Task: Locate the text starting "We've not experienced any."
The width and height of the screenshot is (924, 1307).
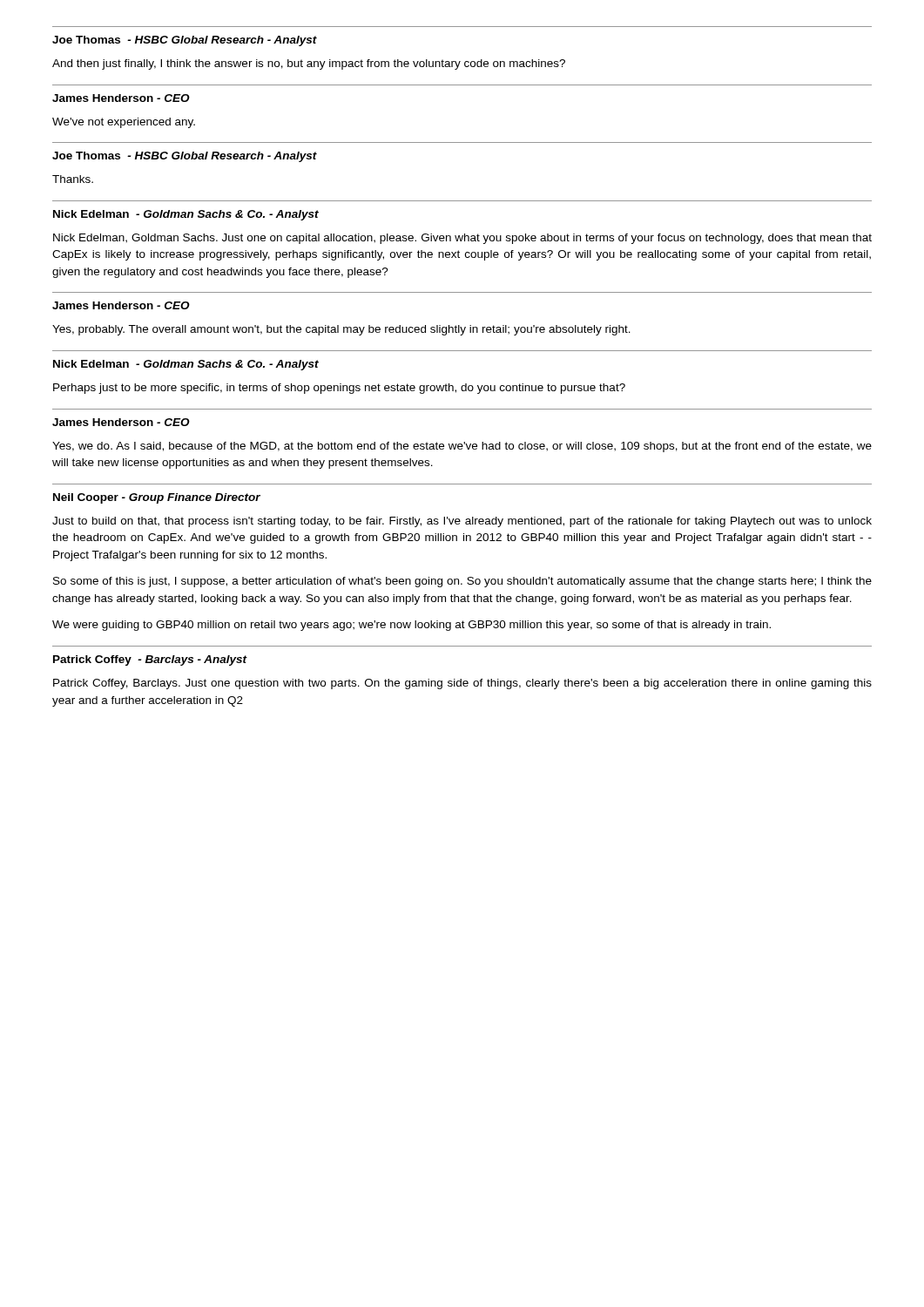Action: 124,123
